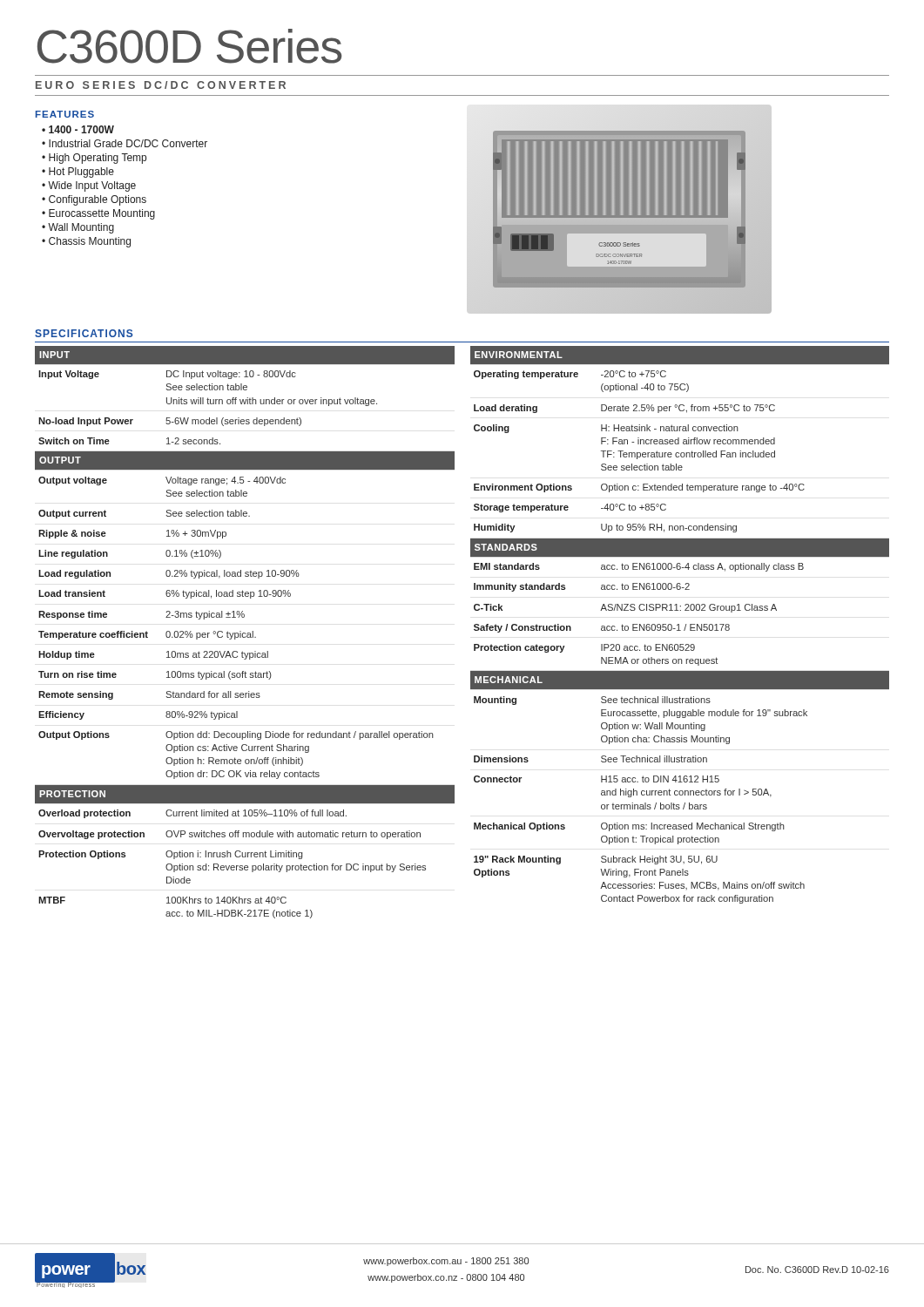Locate the list item containing "Industrial Grade DC/DC Converter"
Viewport: 924px width, 1307px height.
click(x=128, y=144)
